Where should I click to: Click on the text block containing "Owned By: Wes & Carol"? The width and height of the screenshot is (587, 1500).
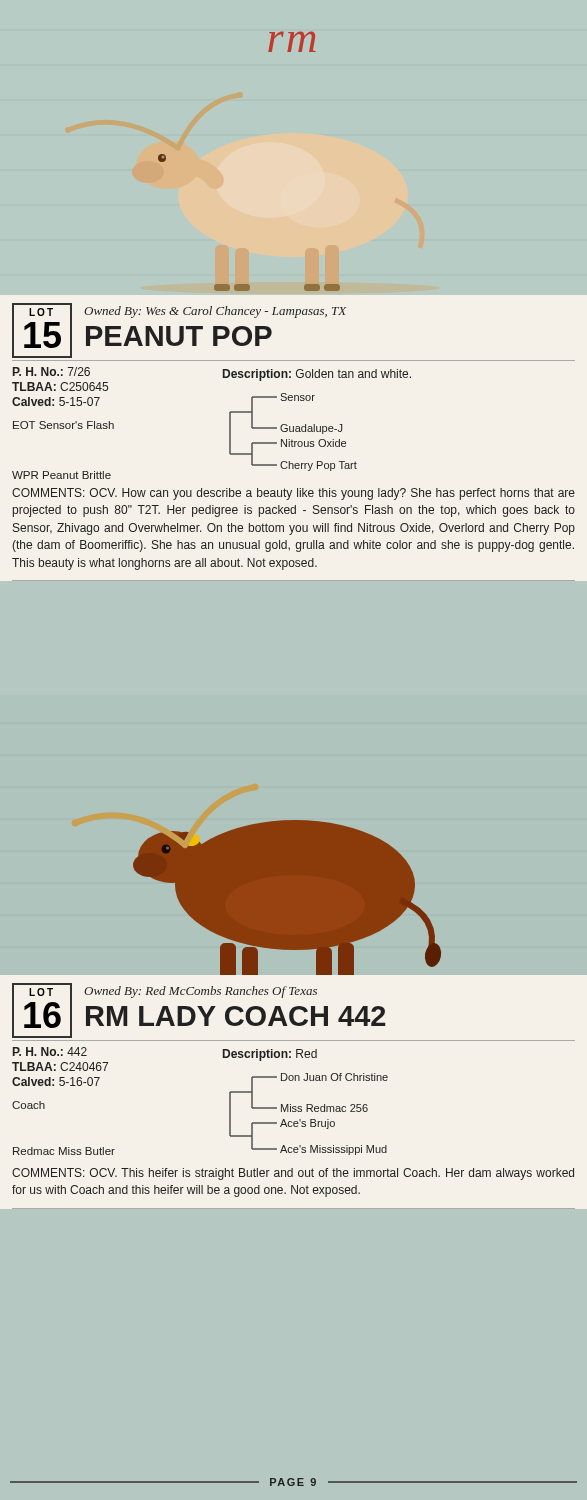[x=215, y=310]
